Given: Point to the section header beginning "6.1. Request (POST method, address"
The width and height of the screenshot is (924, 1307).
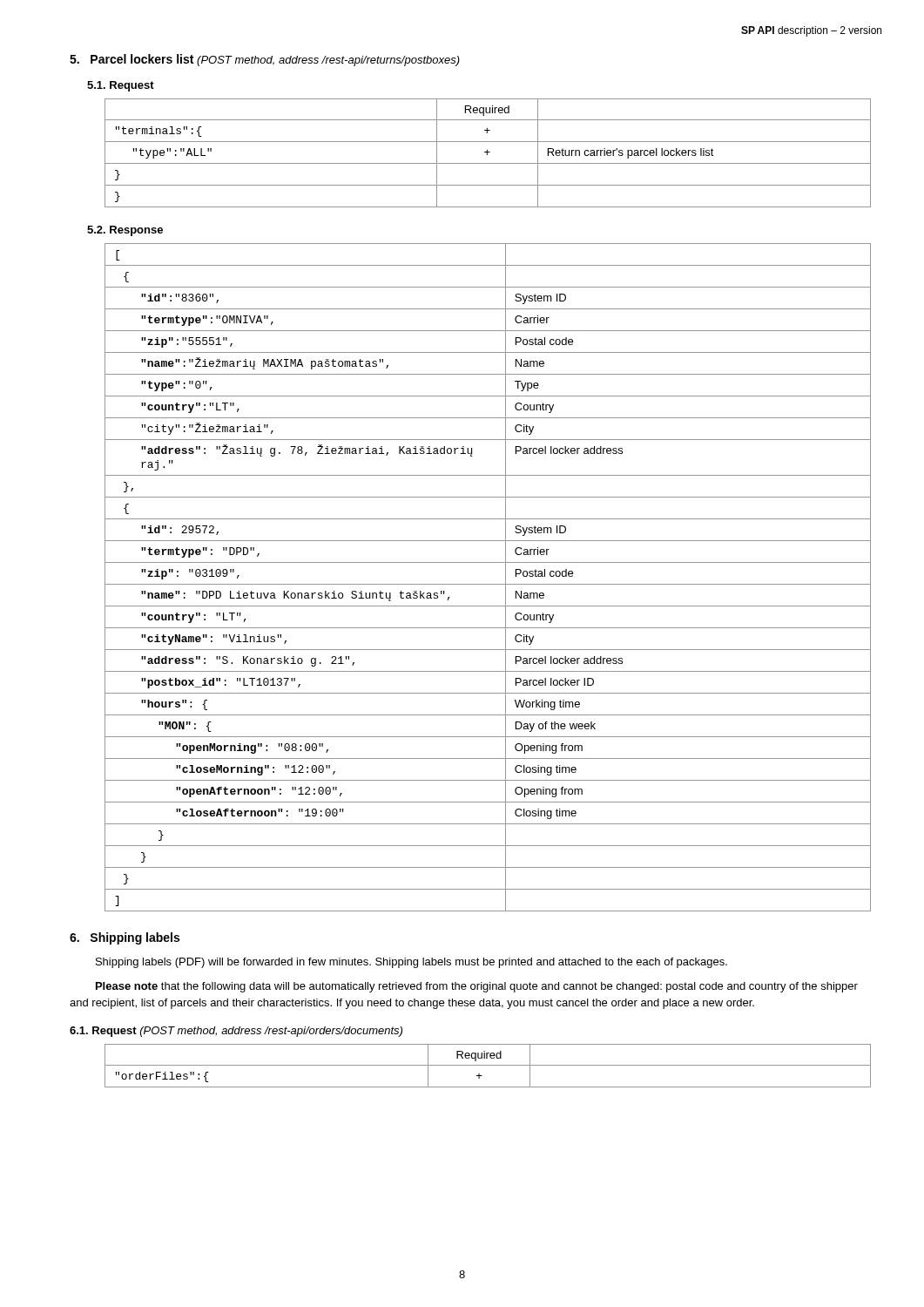Looking at the screenshot, I should coord(236,1030).
